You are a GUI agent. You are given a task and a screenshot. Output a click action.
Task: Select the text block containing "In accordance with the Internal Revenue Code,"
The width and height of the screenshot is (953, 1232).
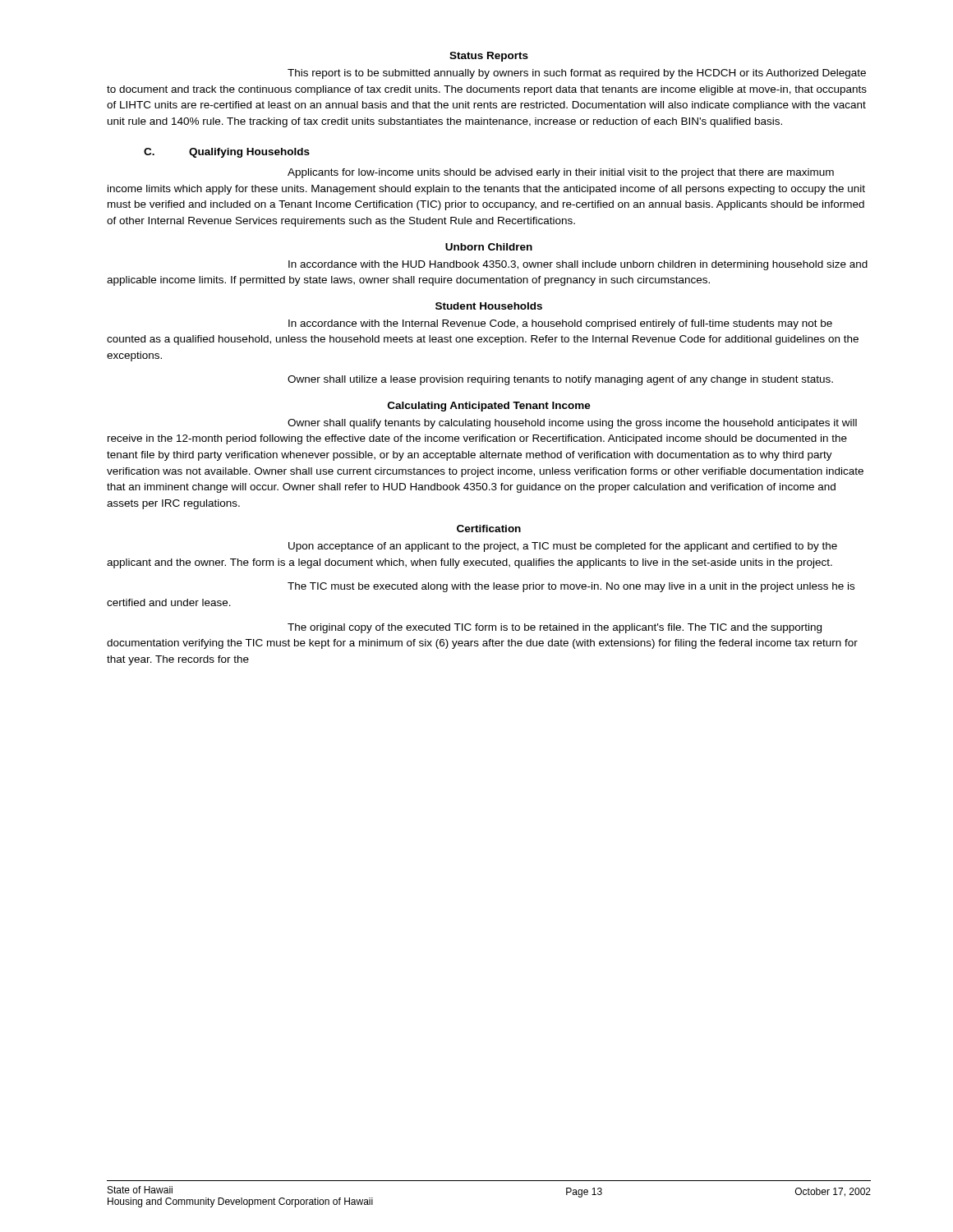tap(489, 339)
